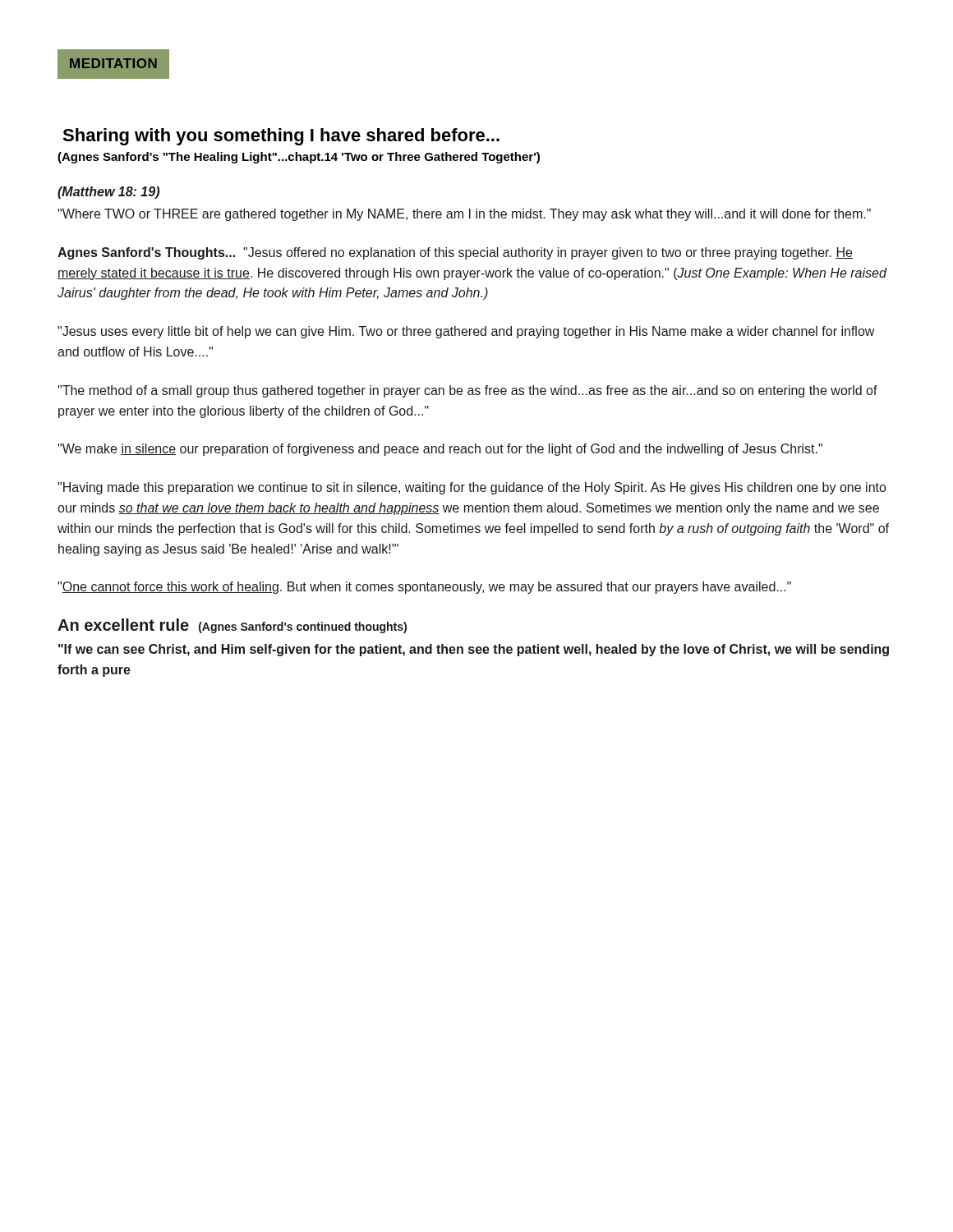Find the text block starting ""Where TWO or THREE are"
The height and width of the screenshot is (1232, 953).
click(x=476, y=215)
